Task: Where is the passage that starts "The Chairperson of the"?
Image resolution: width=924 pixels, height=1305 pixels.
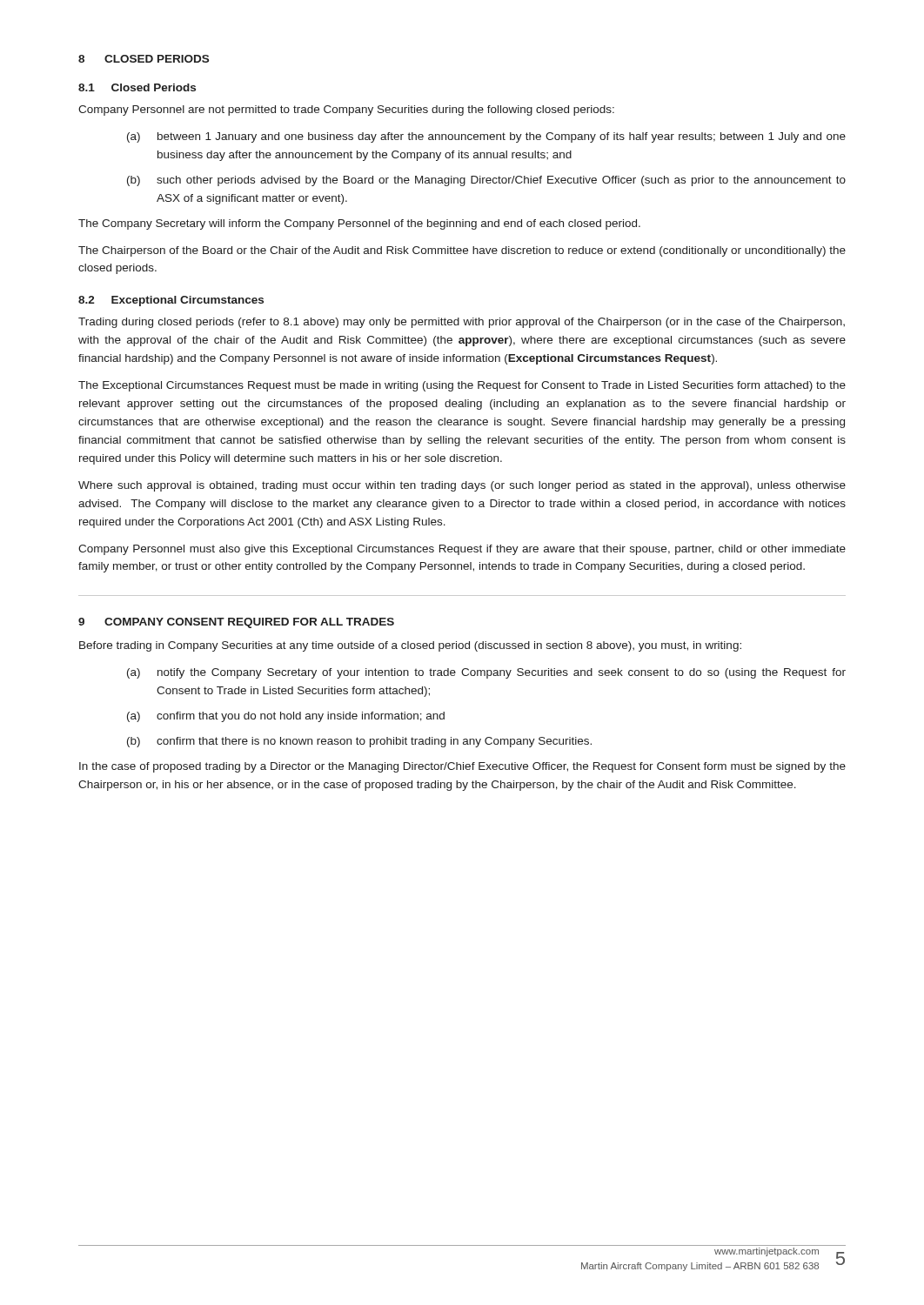Action: tap(462, 259)
